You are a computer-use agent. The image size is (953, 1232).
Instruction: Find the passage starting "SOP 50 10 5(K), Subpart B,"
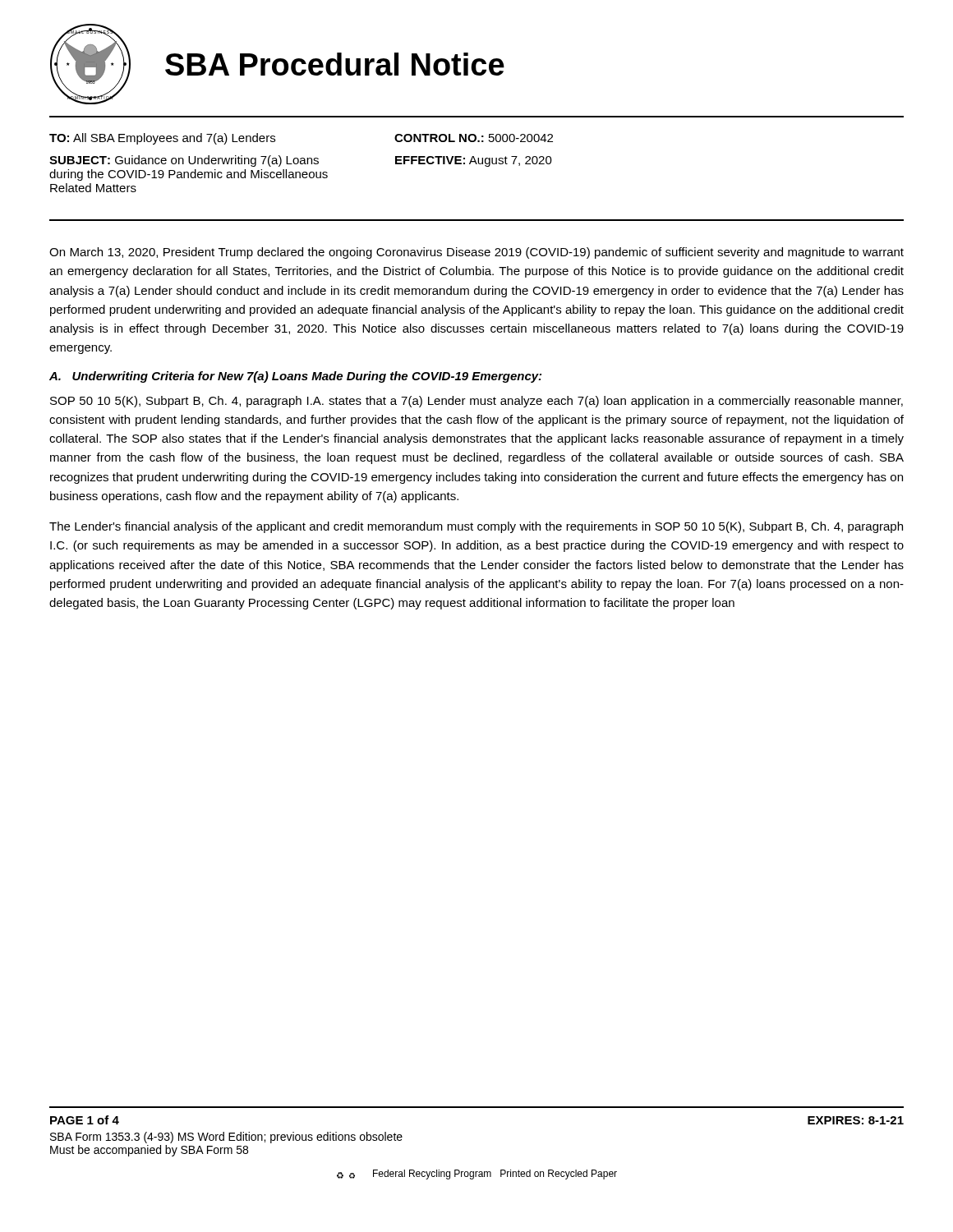point(476,448)
